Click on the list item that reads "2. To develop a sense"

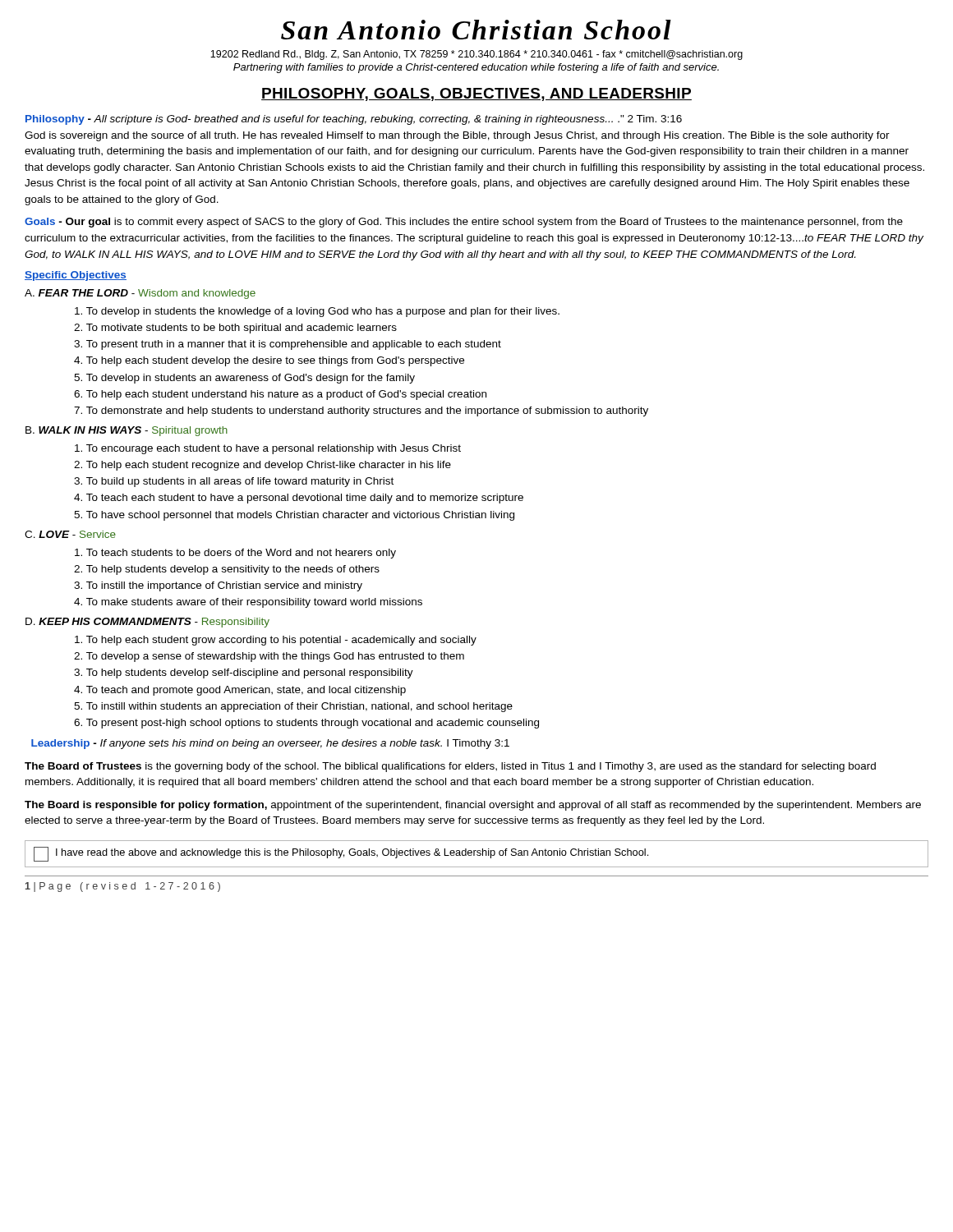point(269,656)
